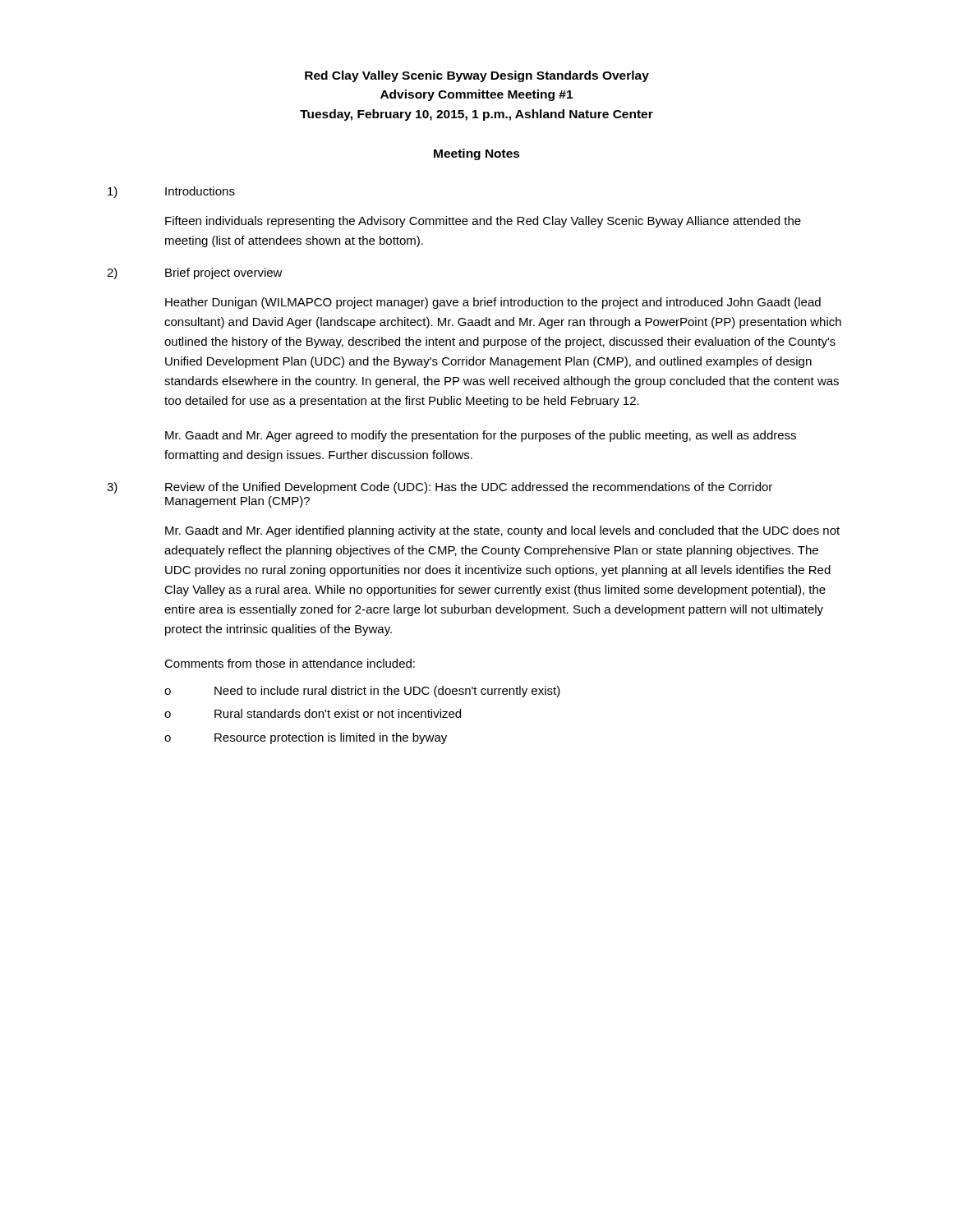
Task: Find the passage starting "o Need to"
Action: click(x=505, y=691)
